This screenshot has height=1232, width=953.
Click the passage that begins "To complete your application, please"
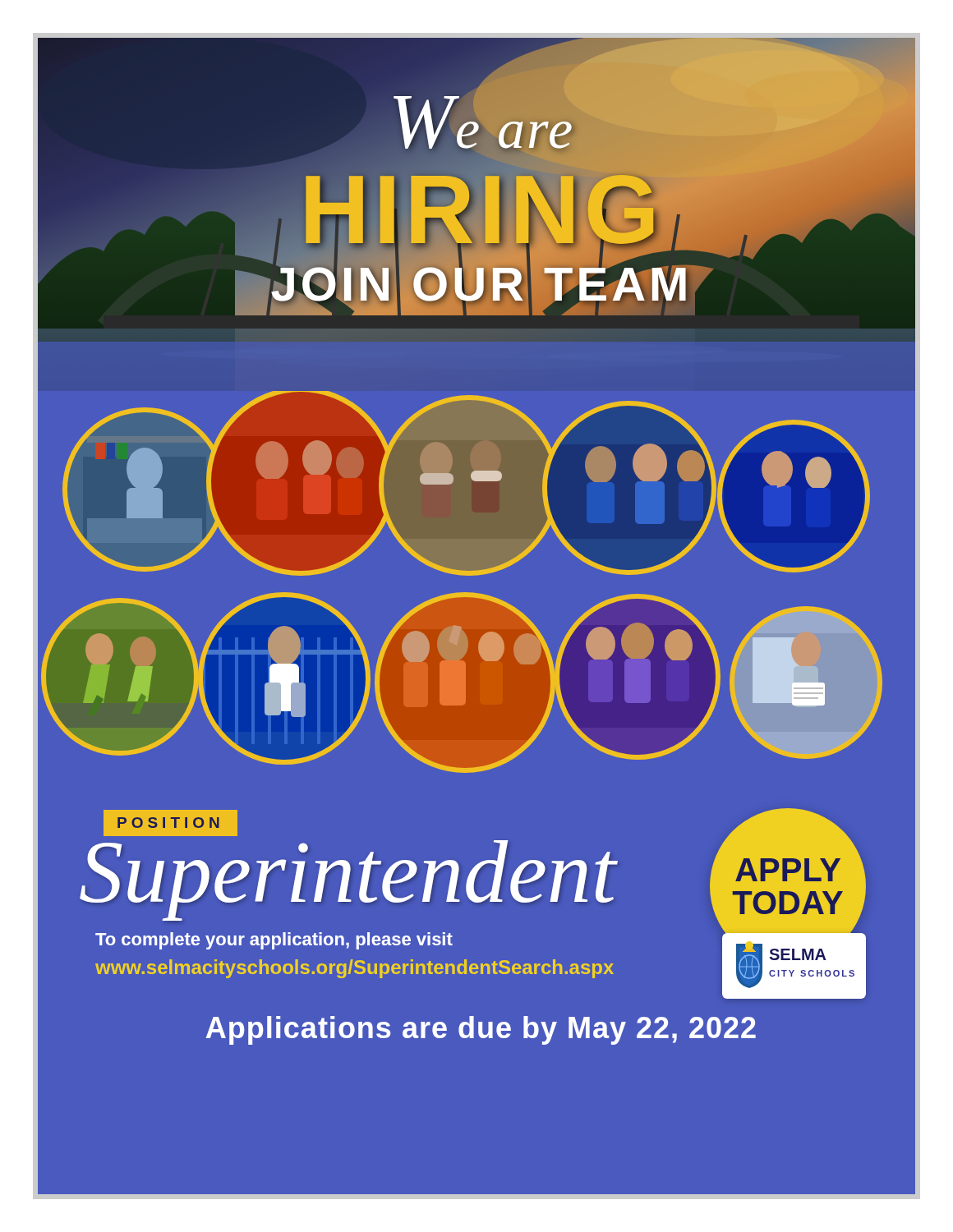274,940
